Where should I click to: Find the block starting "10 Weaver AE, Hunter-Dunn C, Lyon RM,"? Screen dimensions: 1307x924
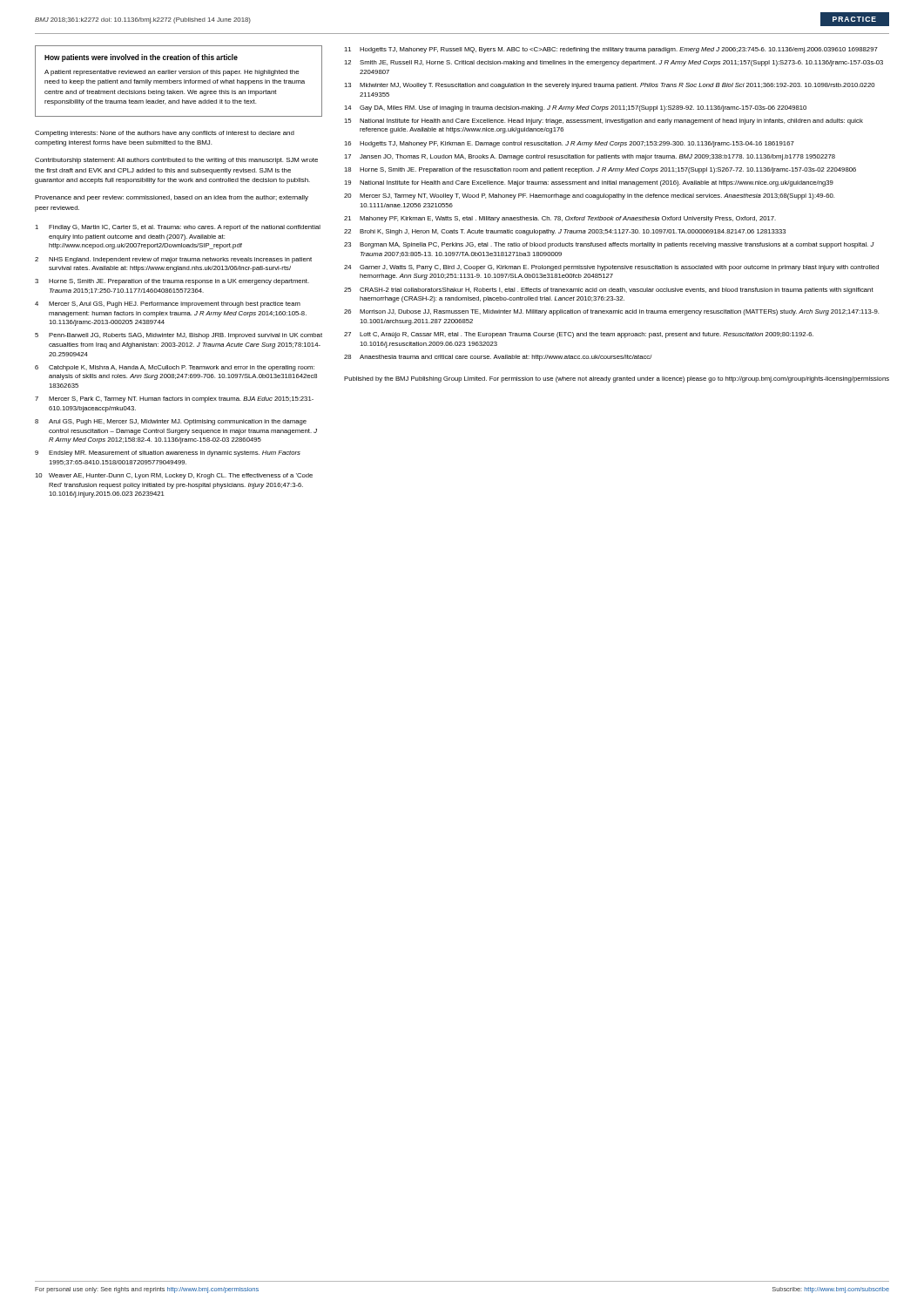pyautogui.click(x=179, y=485)
